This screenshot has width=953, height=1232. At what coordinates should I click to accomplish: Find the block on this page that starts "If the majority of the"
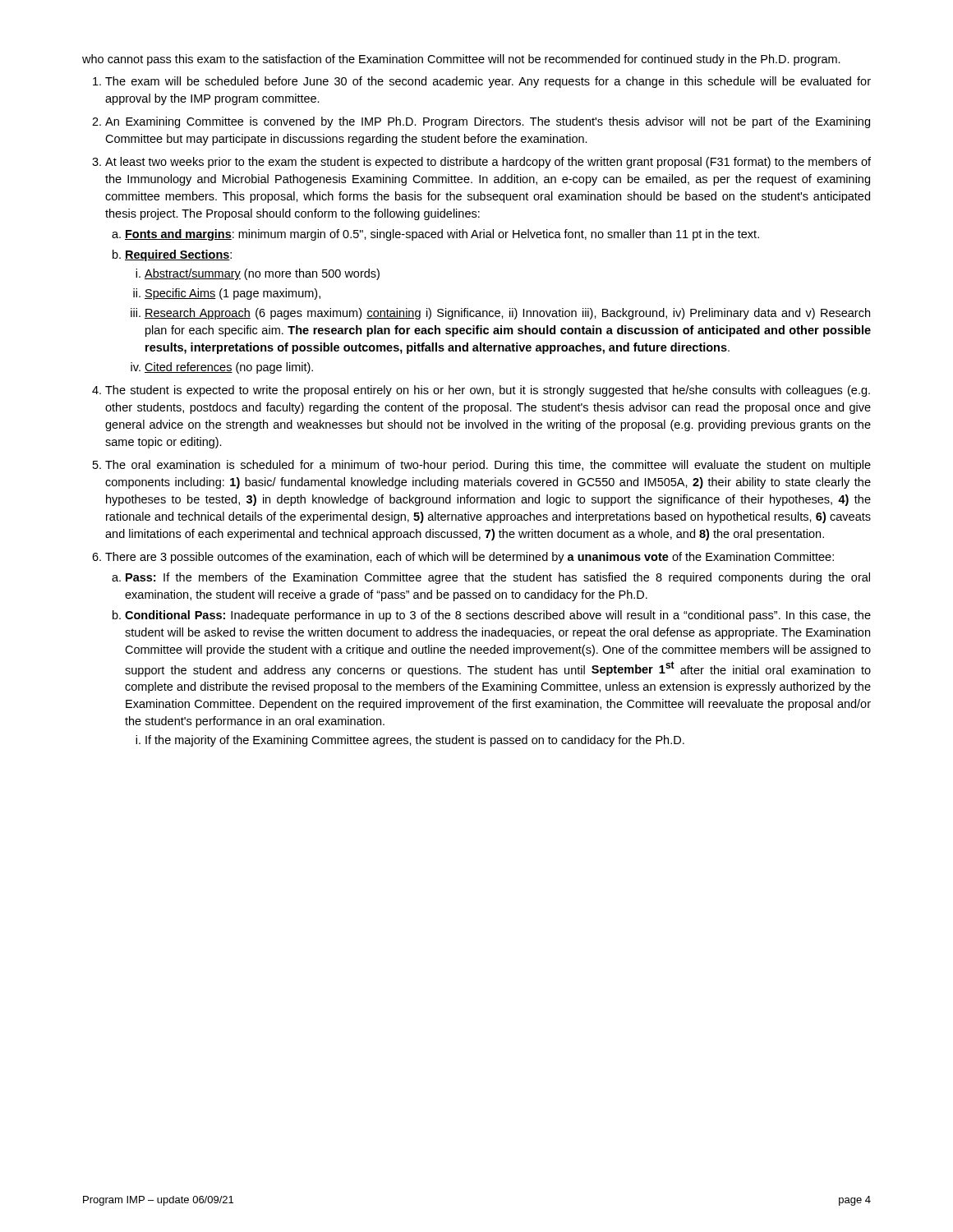(415, 740)
